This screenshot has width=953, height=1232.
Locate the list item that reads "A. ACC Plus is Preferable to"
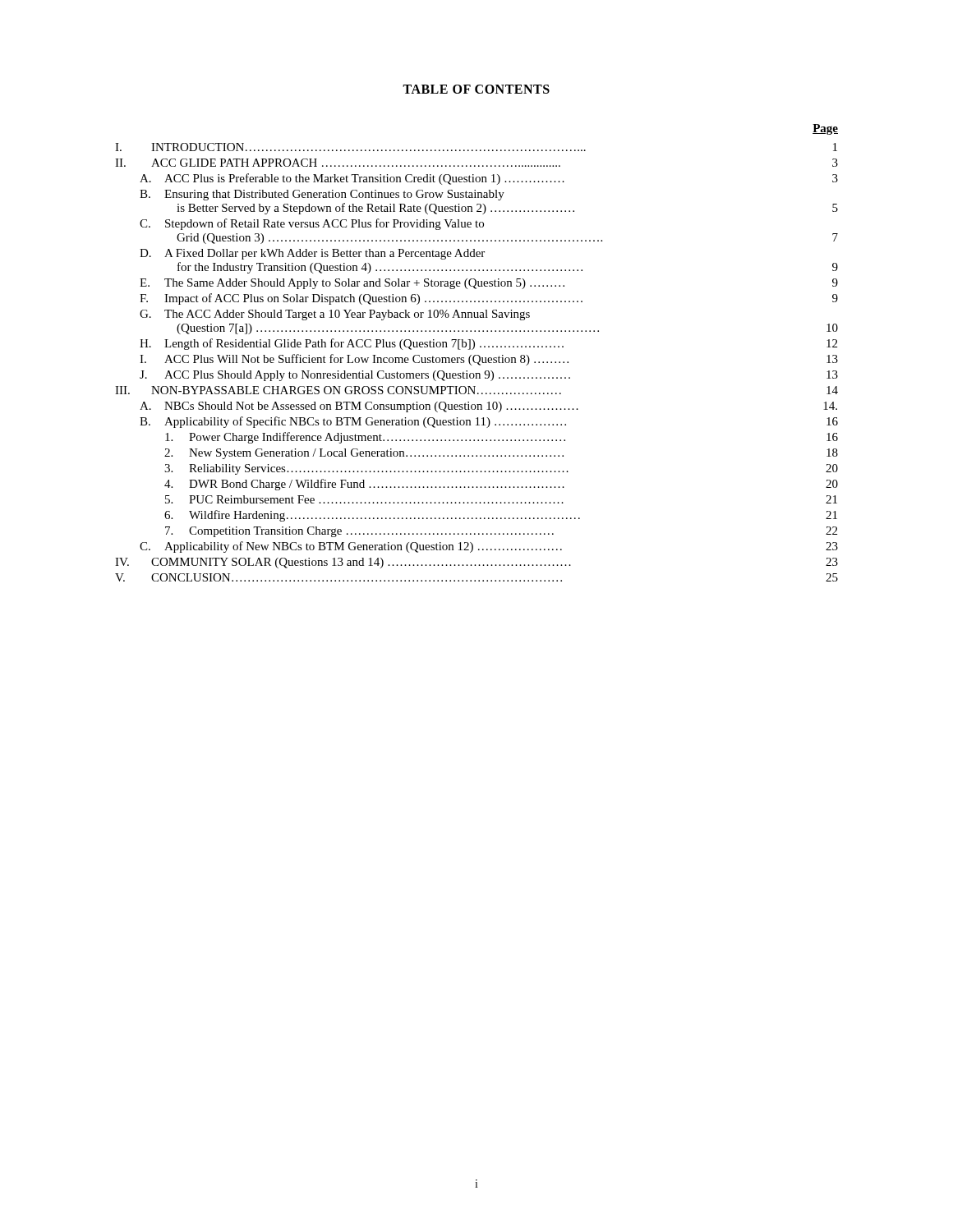pos(489,179)
